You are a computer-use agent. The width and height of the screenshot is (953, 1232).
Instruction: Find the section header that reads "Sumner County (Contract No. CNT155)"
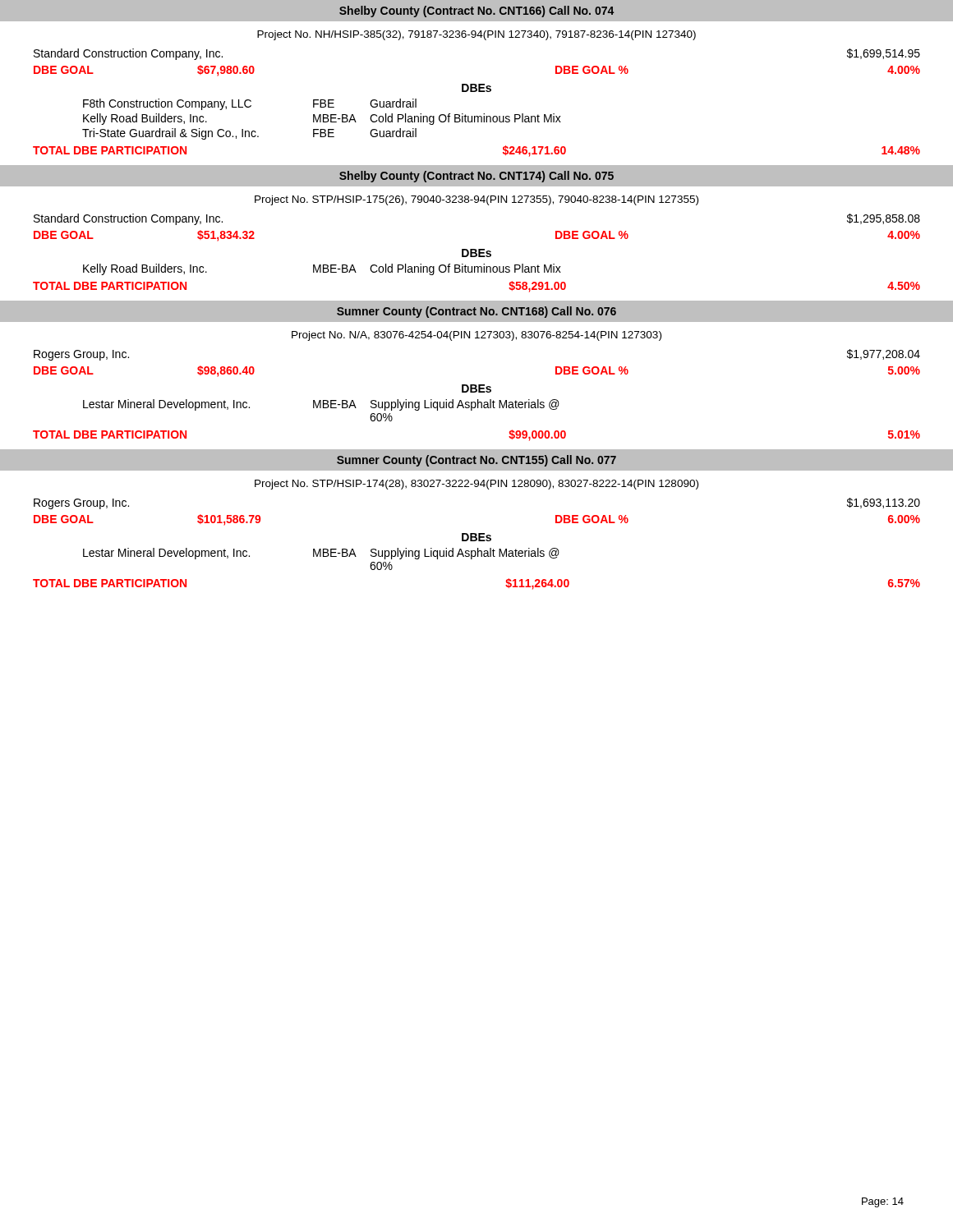[476, 460]
